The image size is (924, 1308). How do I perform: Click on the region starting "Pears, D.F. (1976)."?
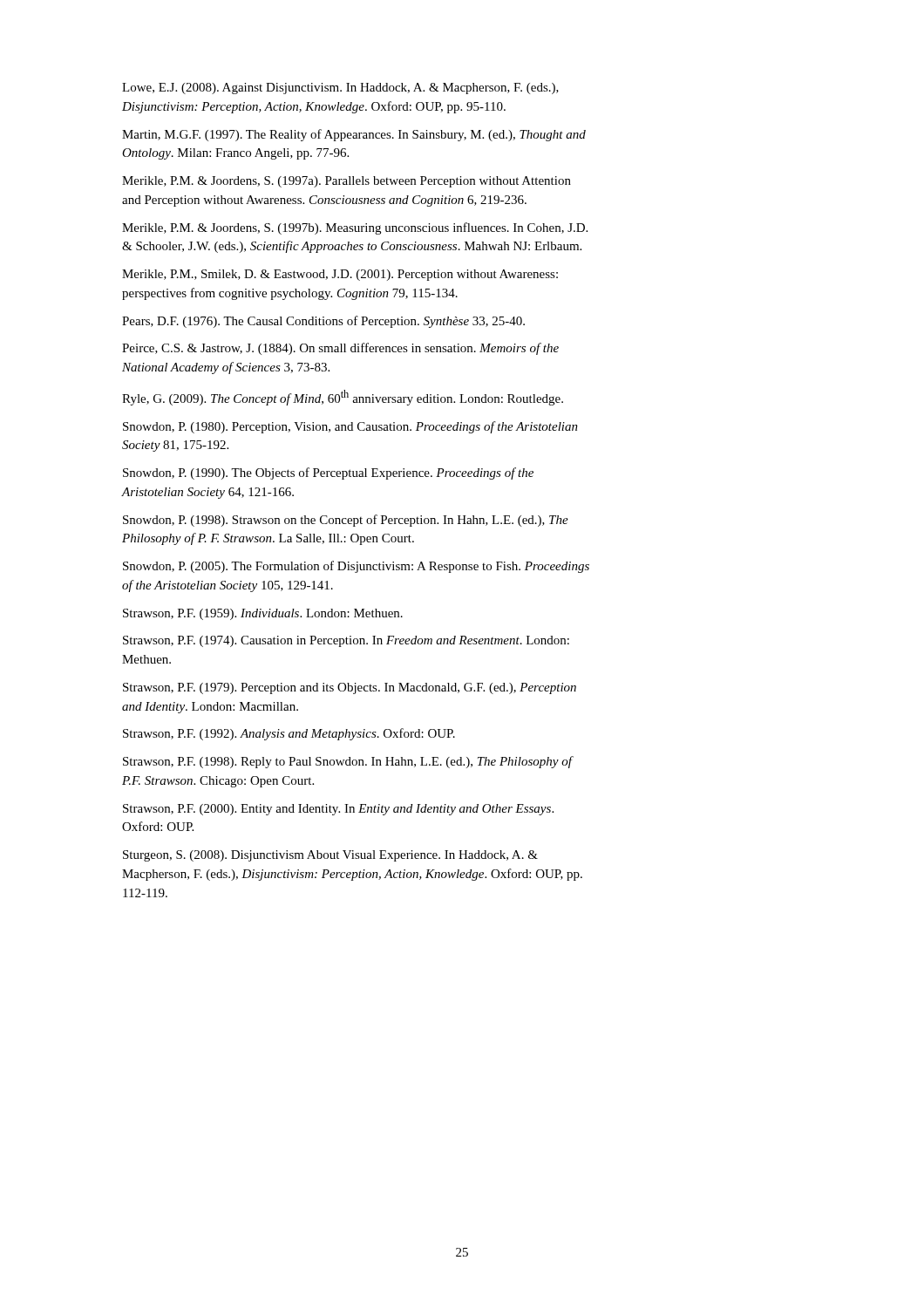pyautogui.click(x=324, y=320)
